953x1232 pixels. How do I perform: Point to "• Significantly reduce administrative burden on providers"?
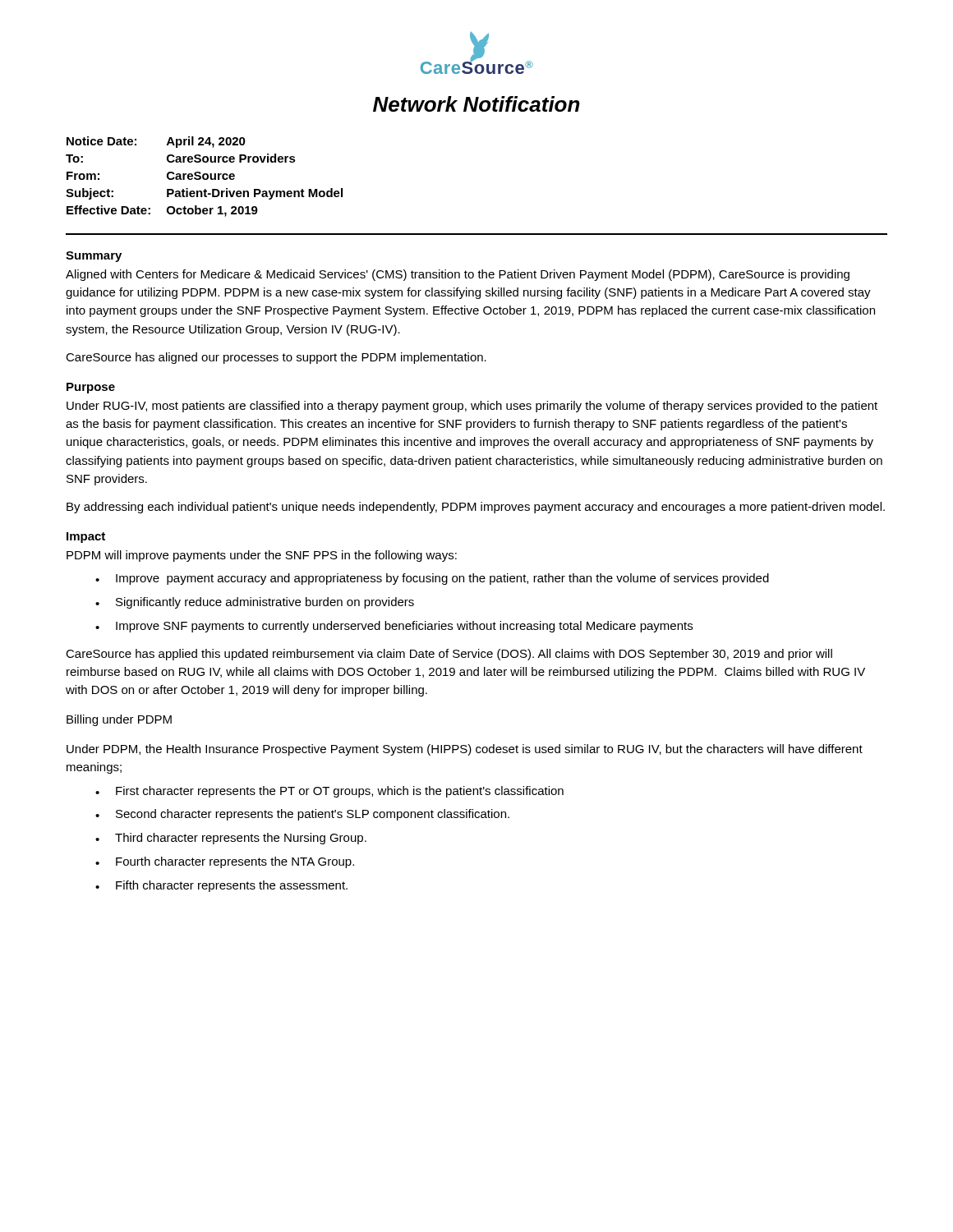pos(255,603)
